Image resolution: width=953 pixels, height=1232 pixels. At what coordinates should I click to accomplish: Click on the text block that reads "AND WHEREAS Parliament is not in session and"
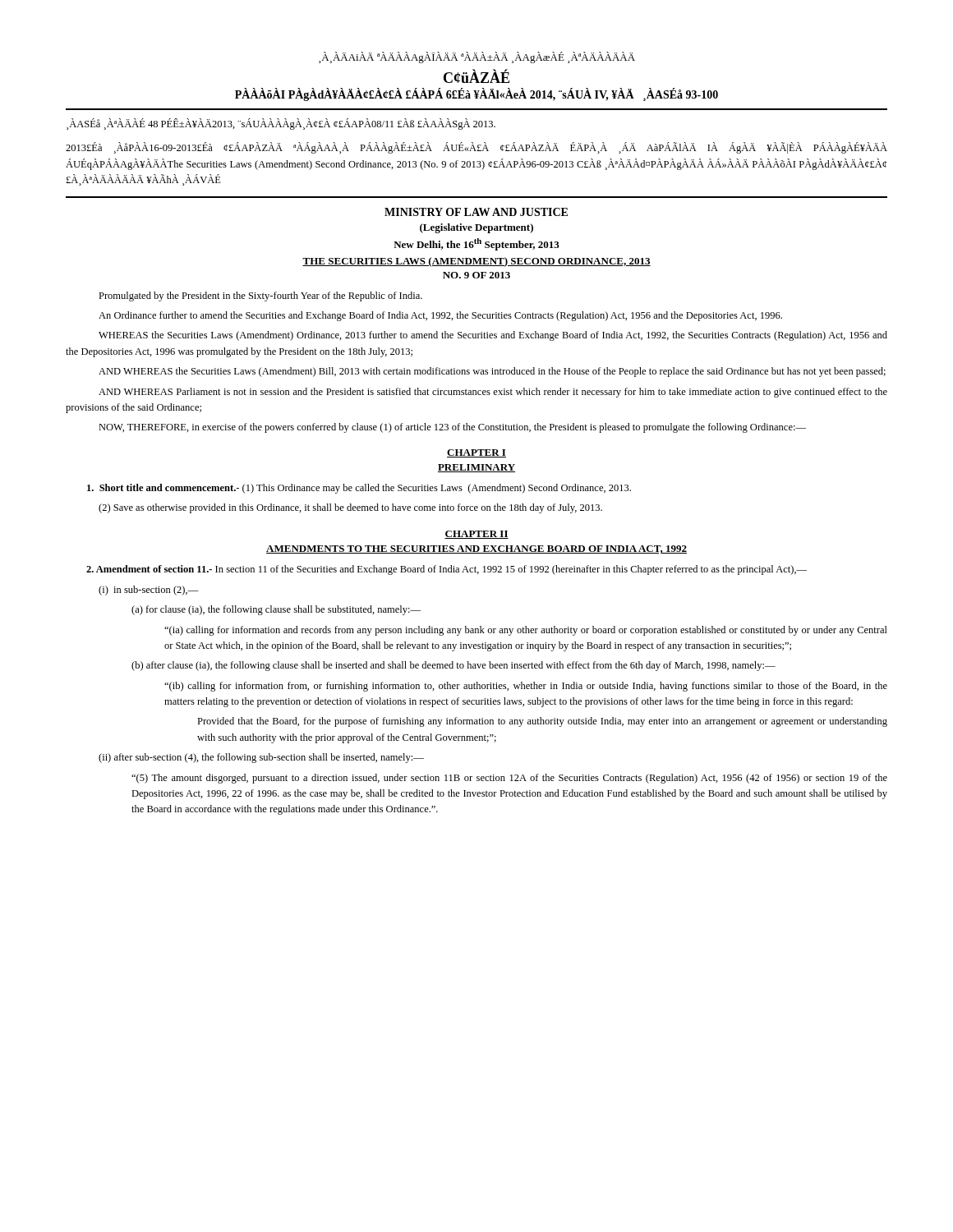(476, 399)
